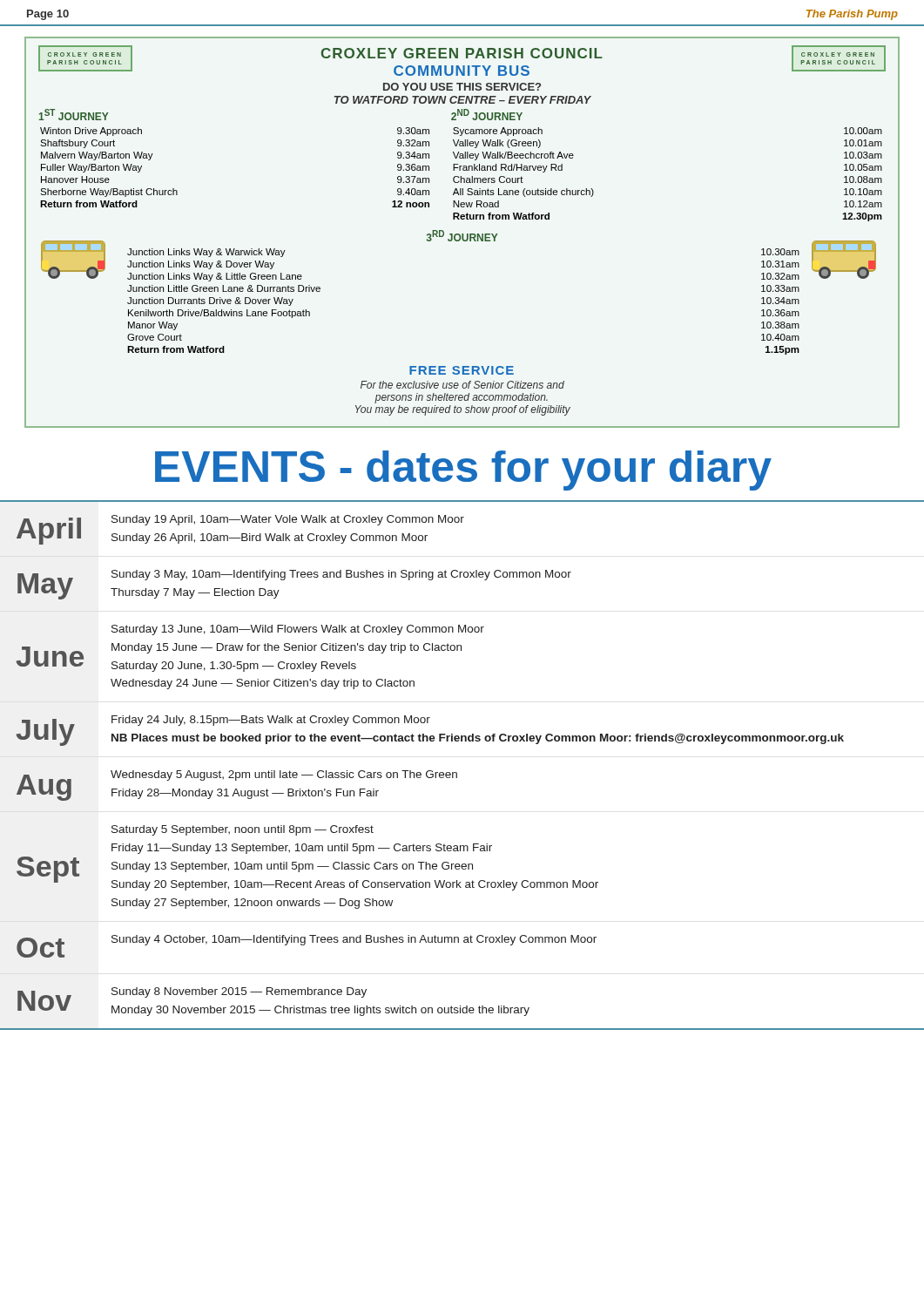Locate the text starting "Sunday 4 October,"
924x1307 pixels.
[354, 939]
